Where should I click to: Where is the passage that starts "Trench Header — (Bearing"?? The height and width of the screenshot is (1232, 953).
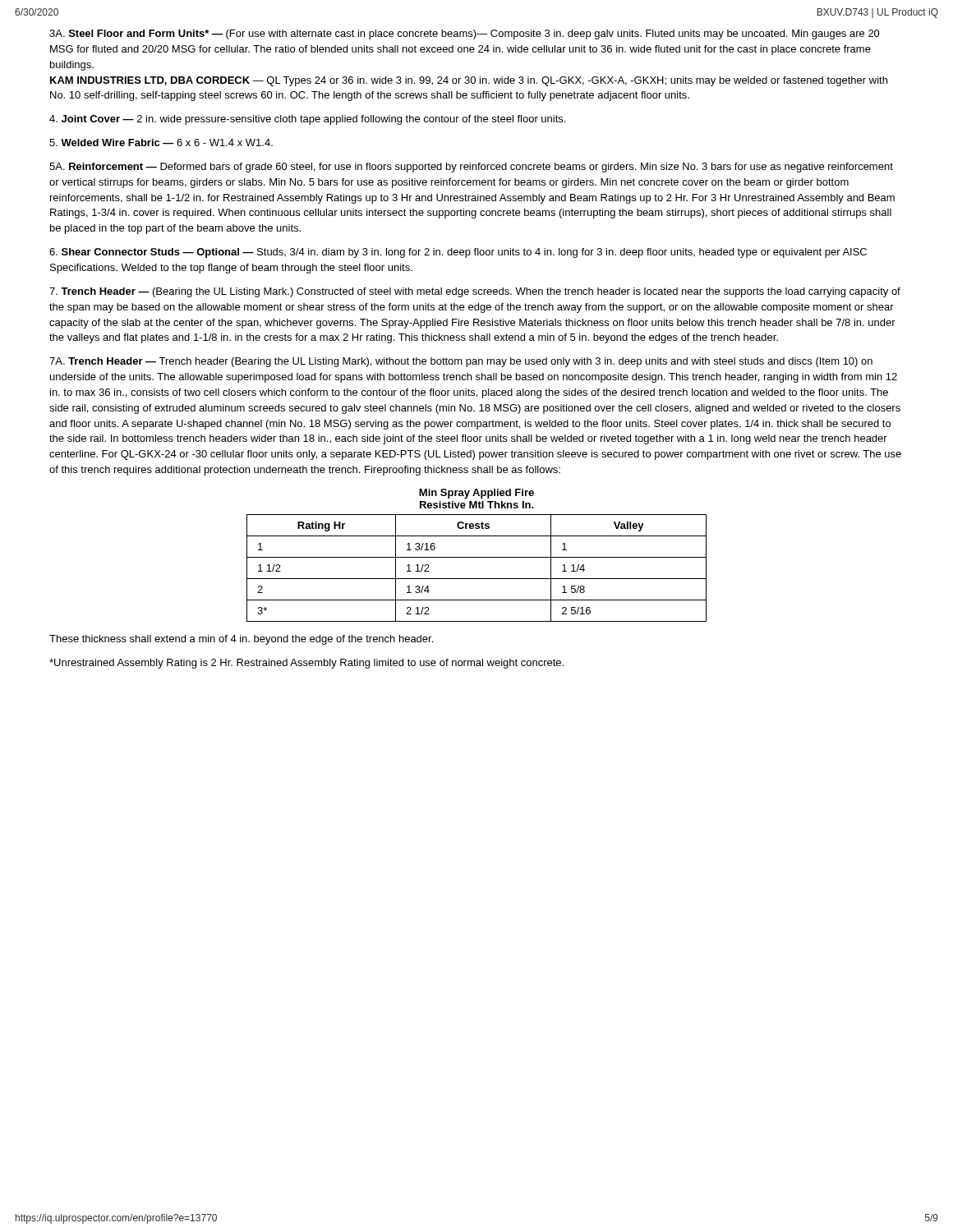tap(476, 315)
